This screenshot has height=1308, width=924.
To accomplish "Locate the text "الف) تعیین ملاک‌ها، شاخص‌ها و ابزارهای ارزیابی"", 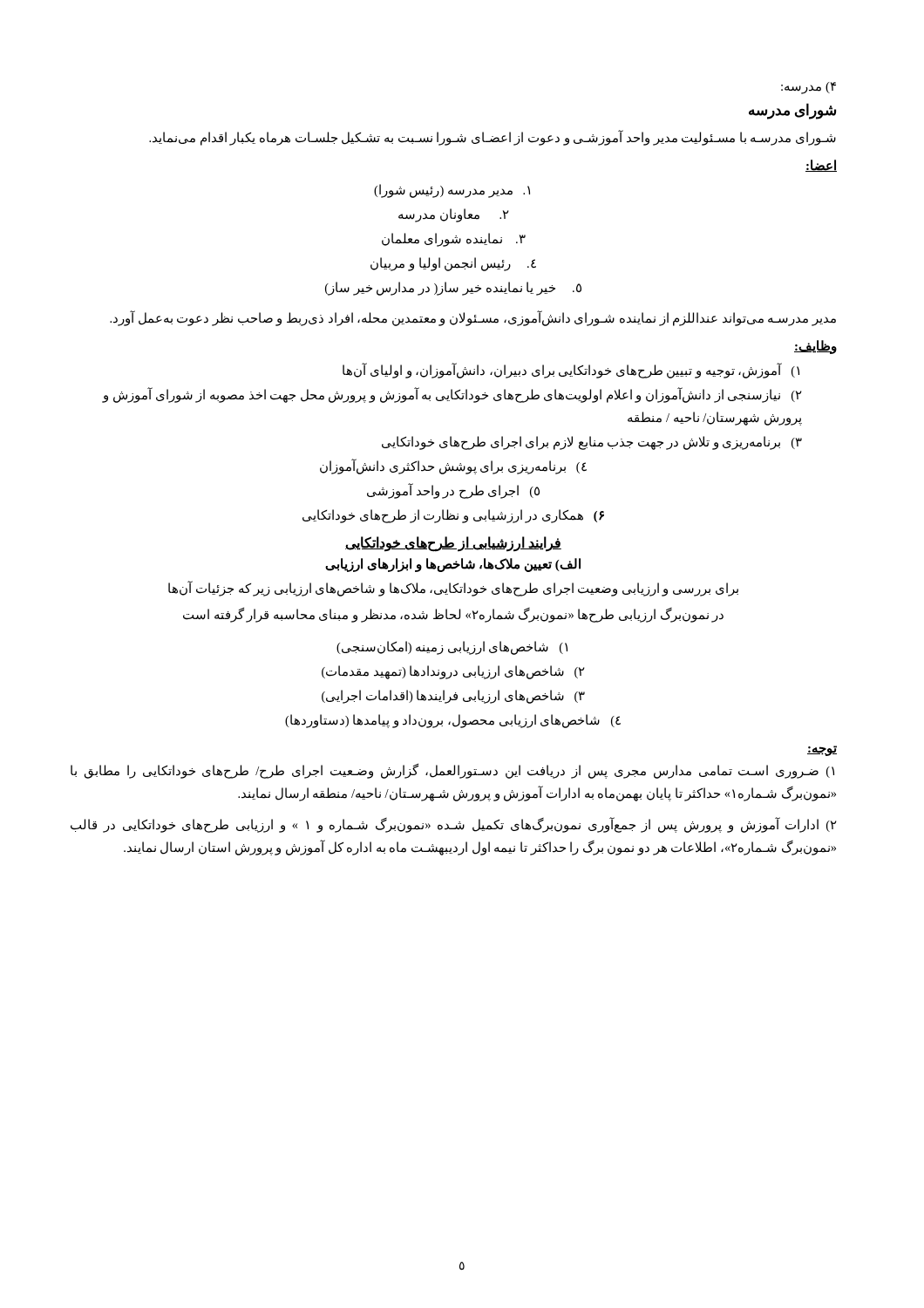I will (453, 564).
